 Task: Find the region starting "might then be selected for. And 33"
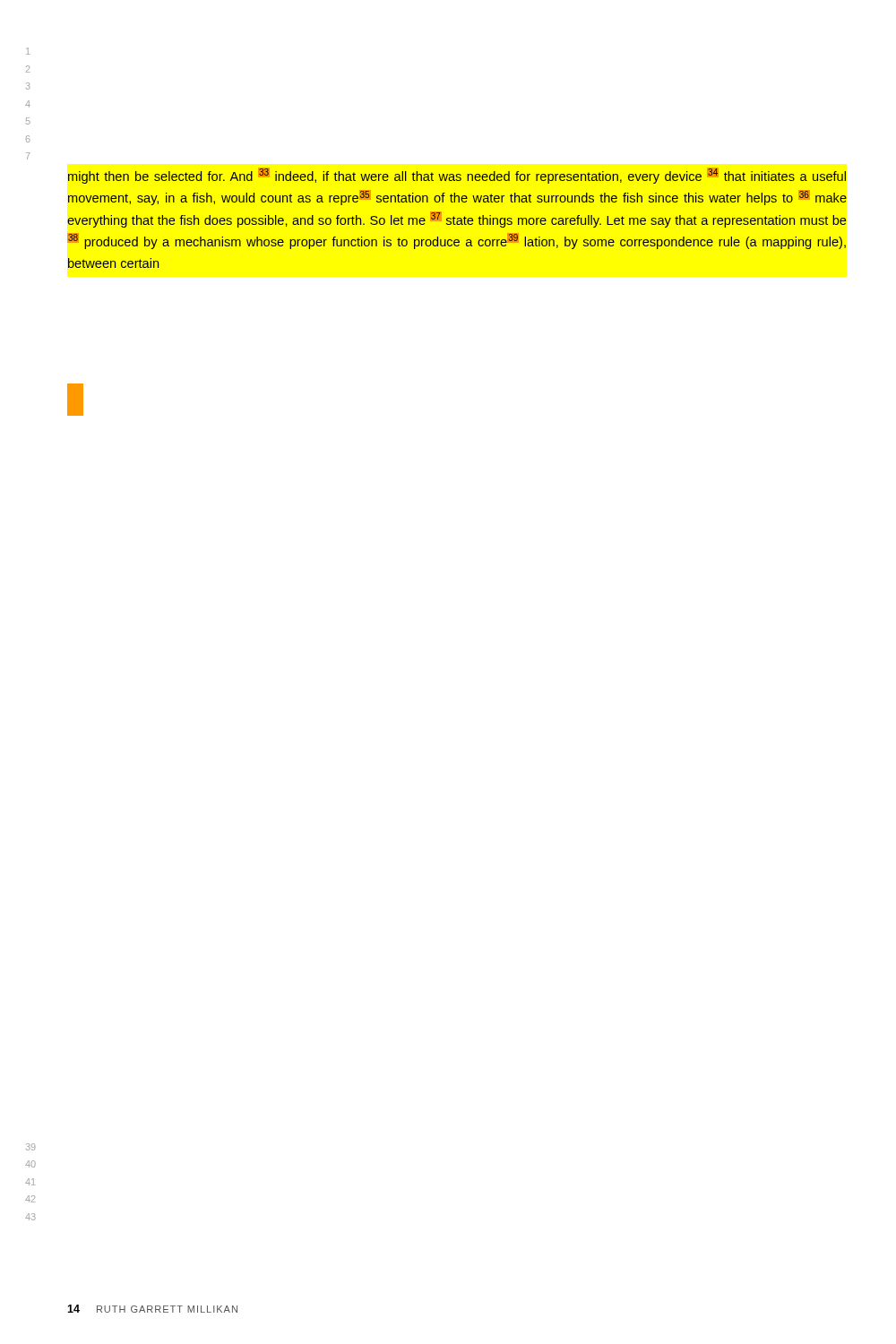(x=457, y=219)
